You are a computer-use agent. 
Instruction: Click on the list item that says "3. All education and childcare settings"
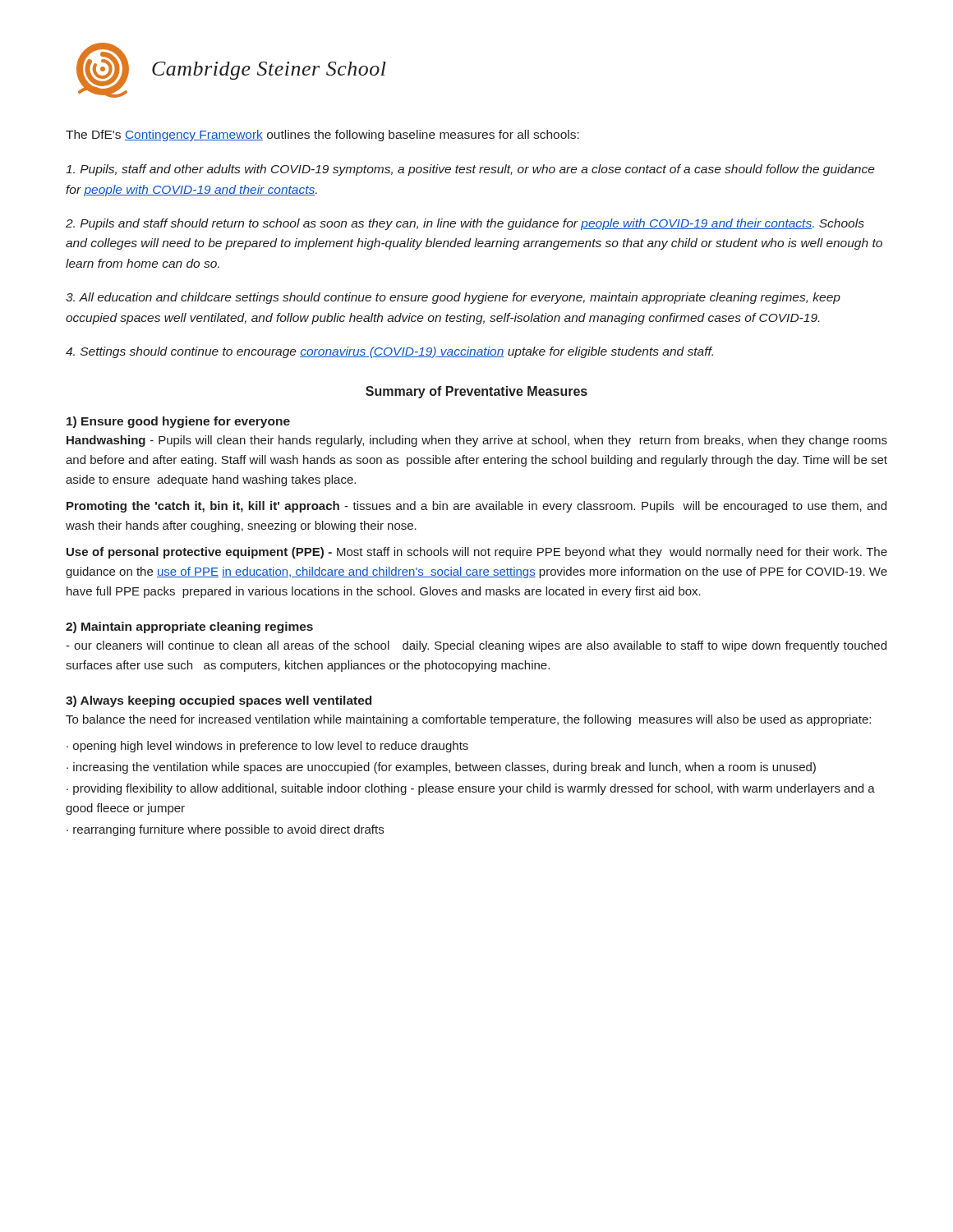[453, 307]
